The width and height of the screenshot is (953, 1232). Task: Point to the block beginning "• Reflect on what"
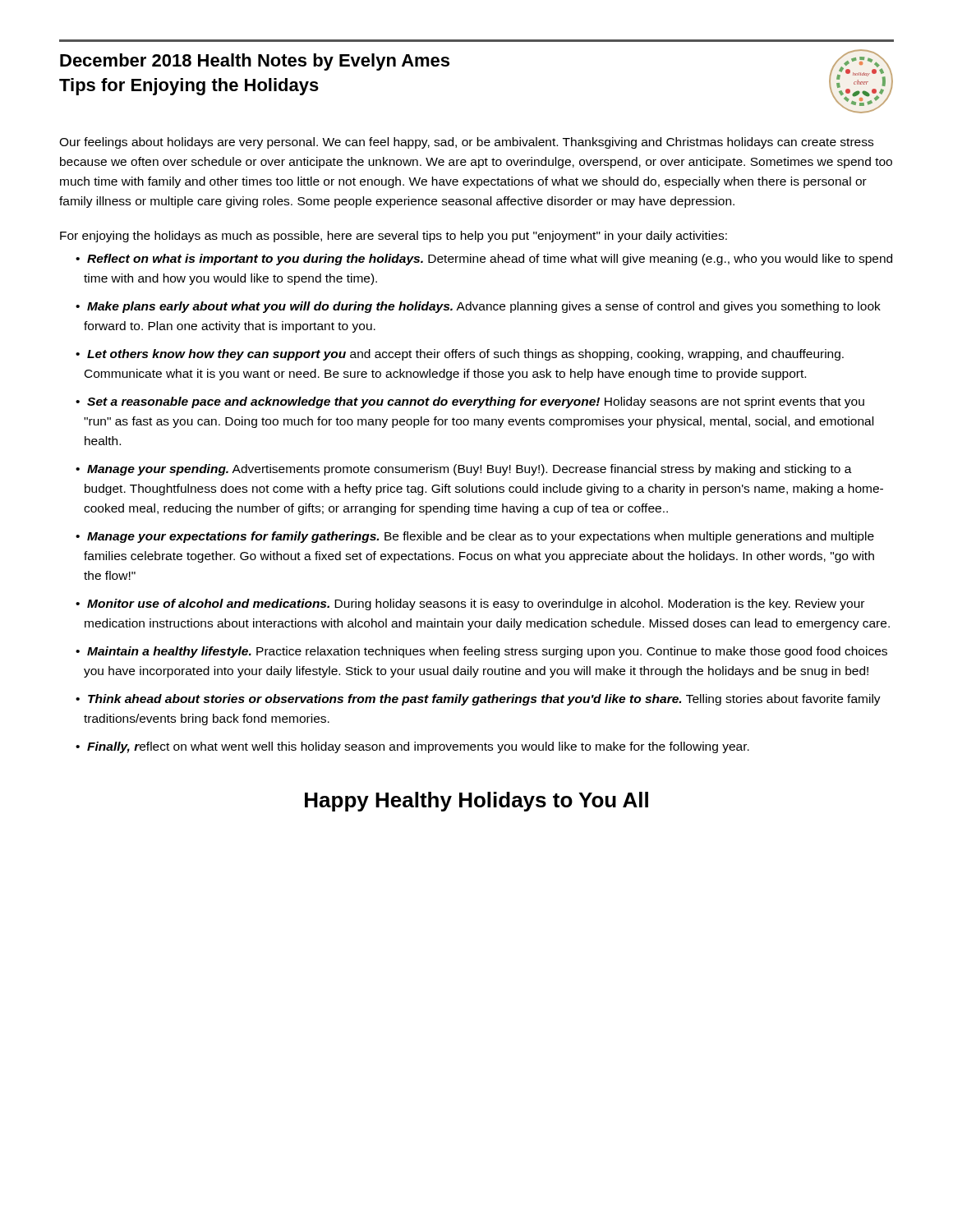click(x=484, y=268)
